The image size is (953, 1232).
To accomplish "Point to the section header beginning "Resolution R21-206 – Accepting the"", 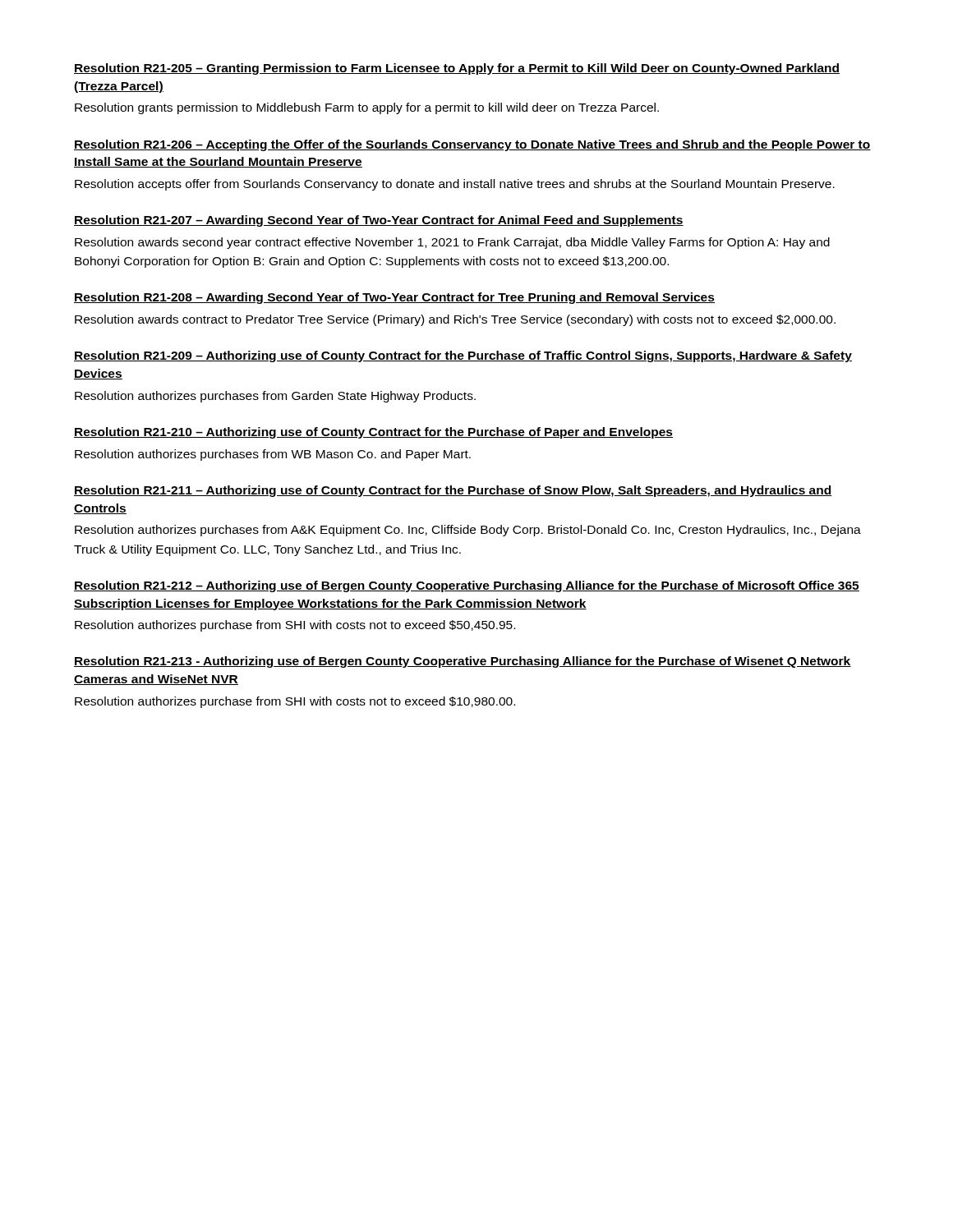I will click(x=472, y=153).
